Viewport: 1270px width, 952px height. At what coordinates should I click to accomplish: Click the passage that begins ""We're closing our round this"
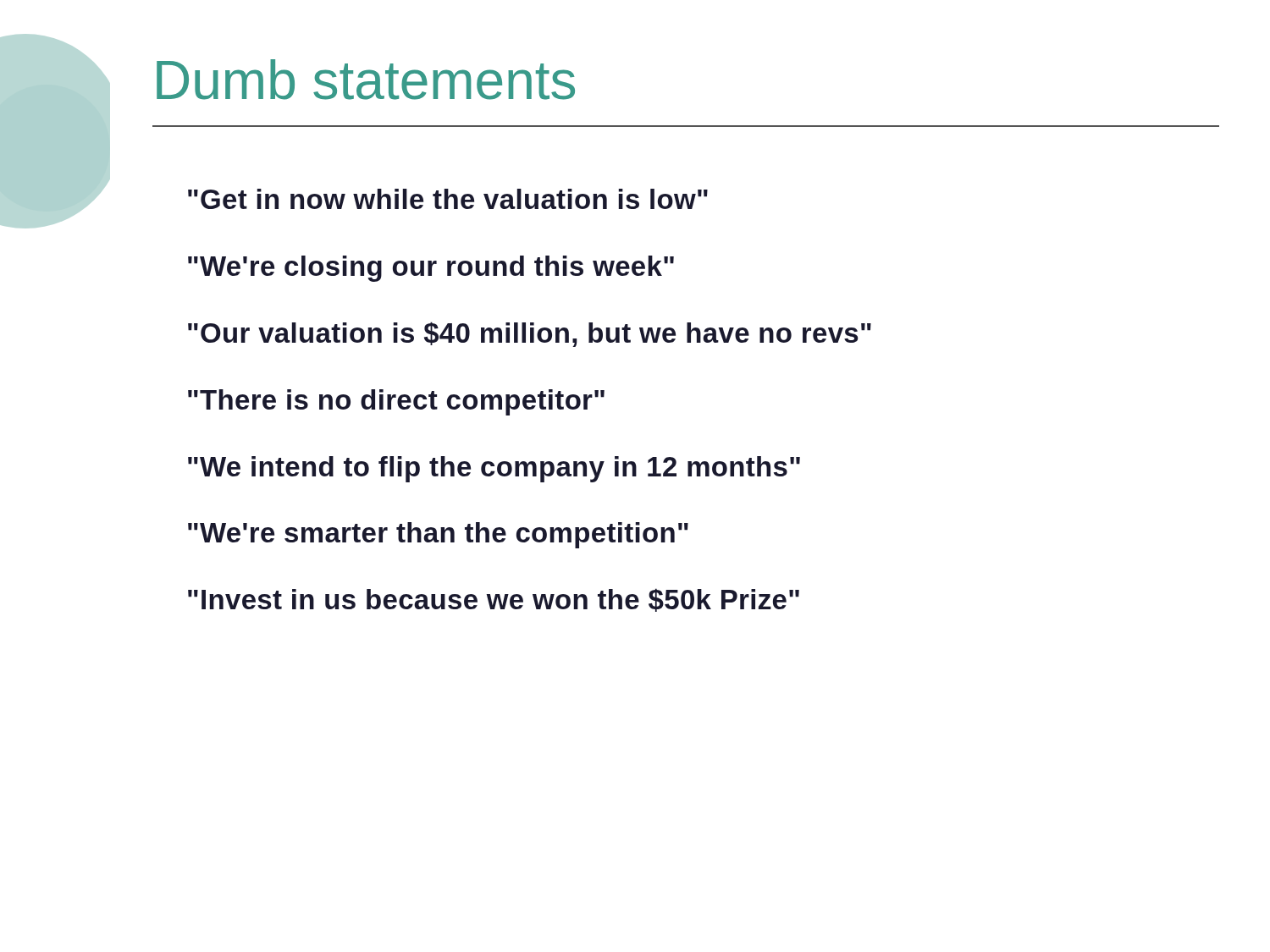pos(431,269)
